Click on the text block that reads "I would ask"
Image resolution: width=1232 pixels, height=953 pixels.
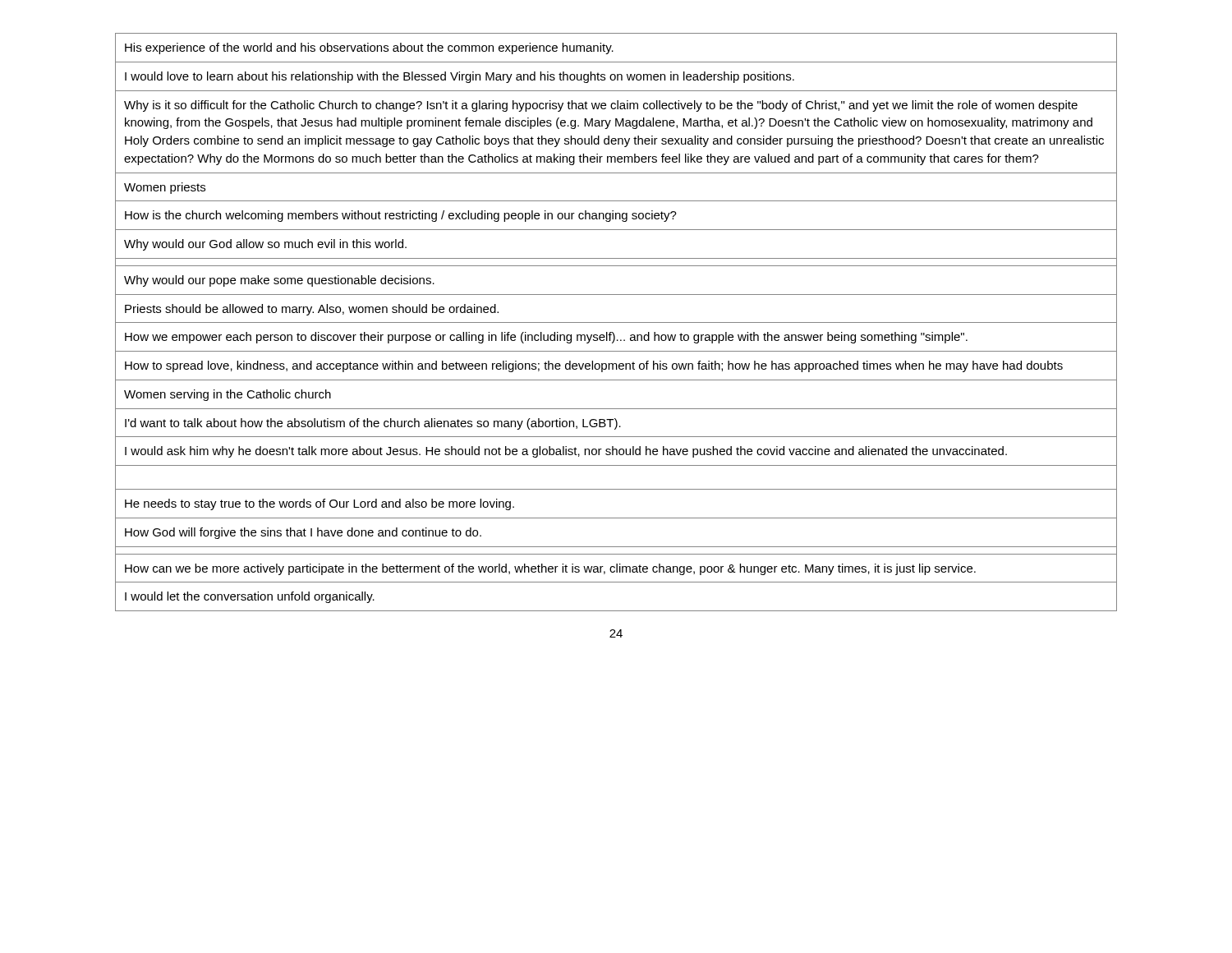(x=616, y=451)
